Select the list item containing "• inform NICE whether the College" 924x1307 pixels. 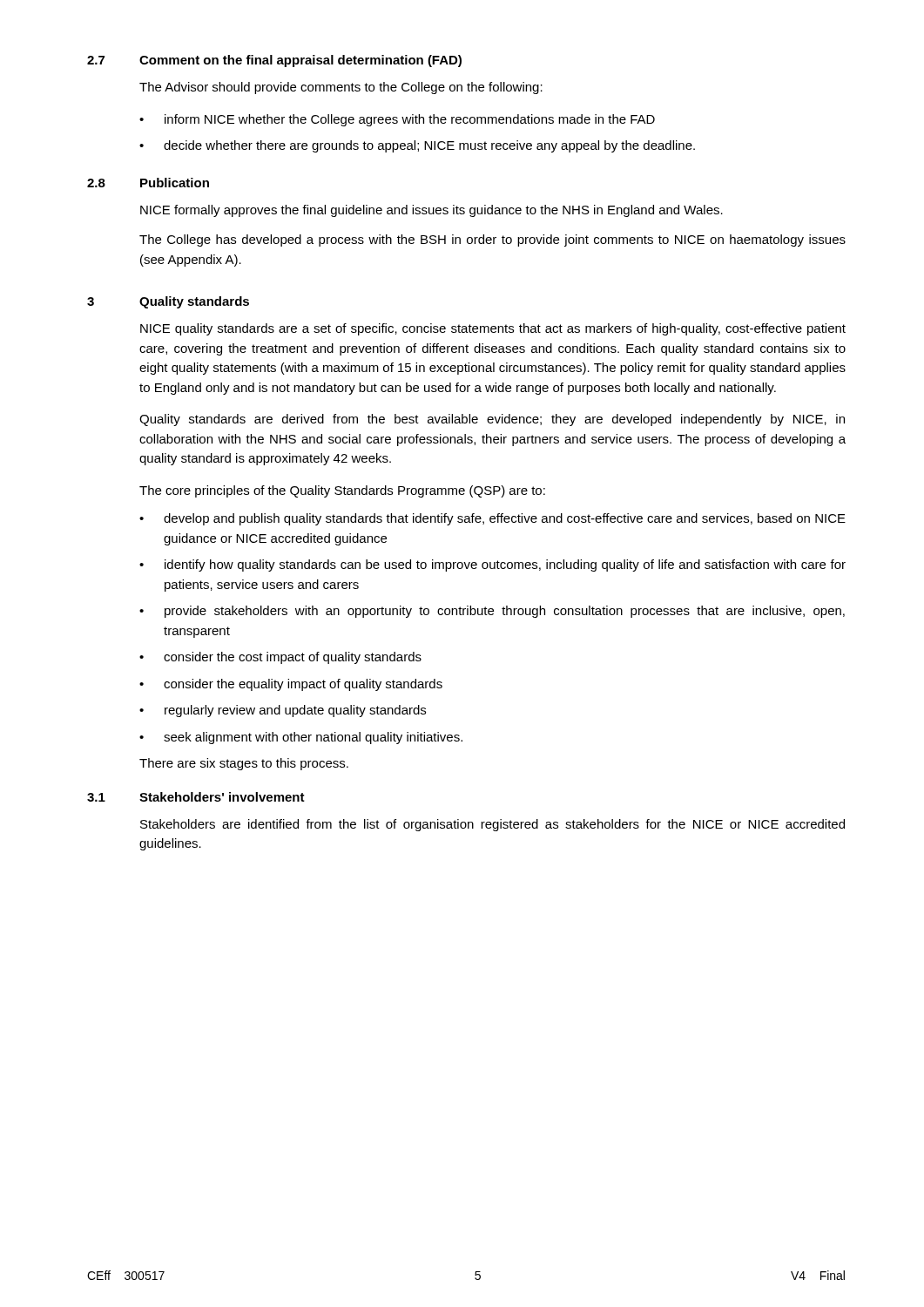pyautogui.click(x=492, y=119)
